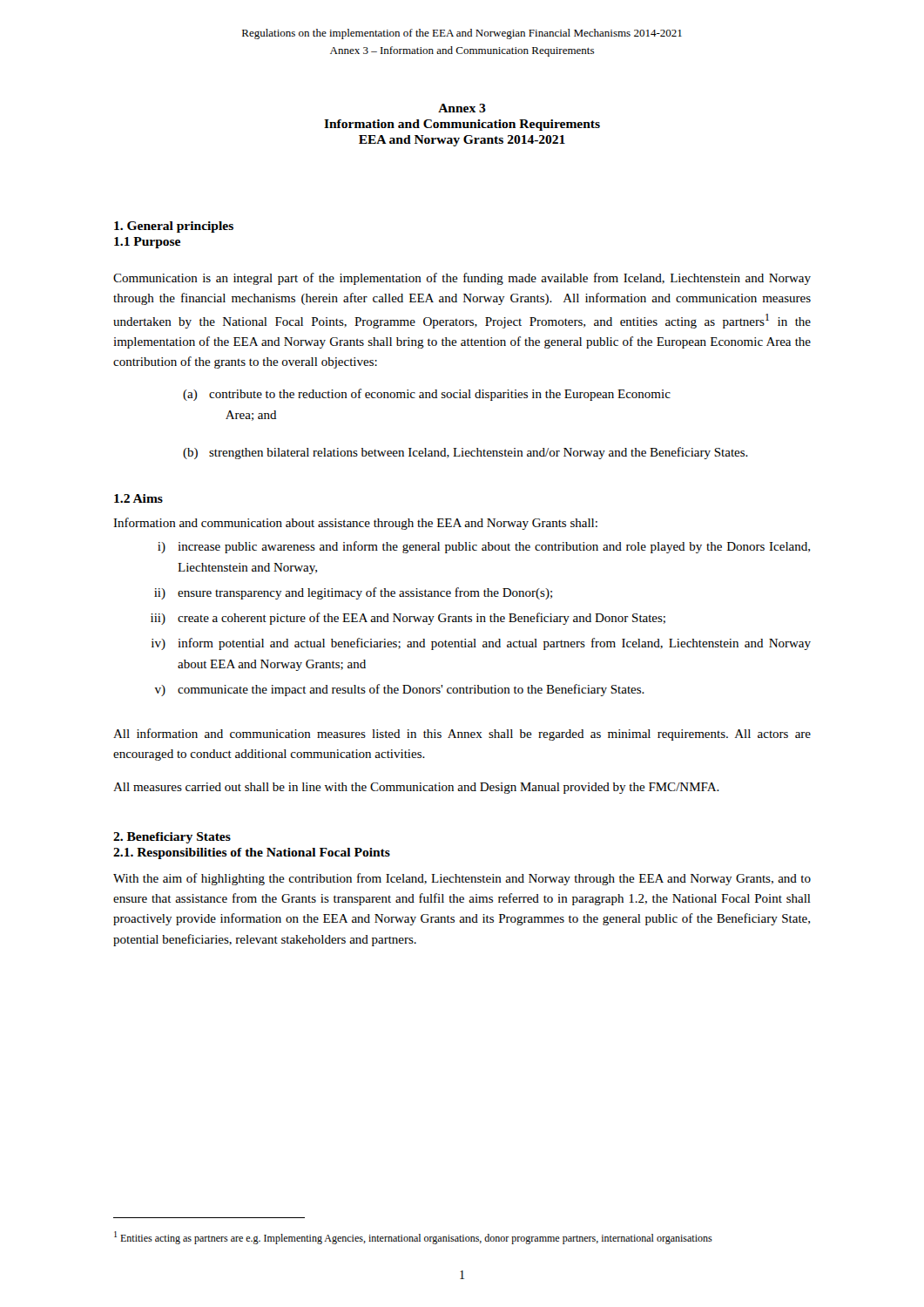Locate the text block starting "Communication is an integral part of the"

pos(462,320)
